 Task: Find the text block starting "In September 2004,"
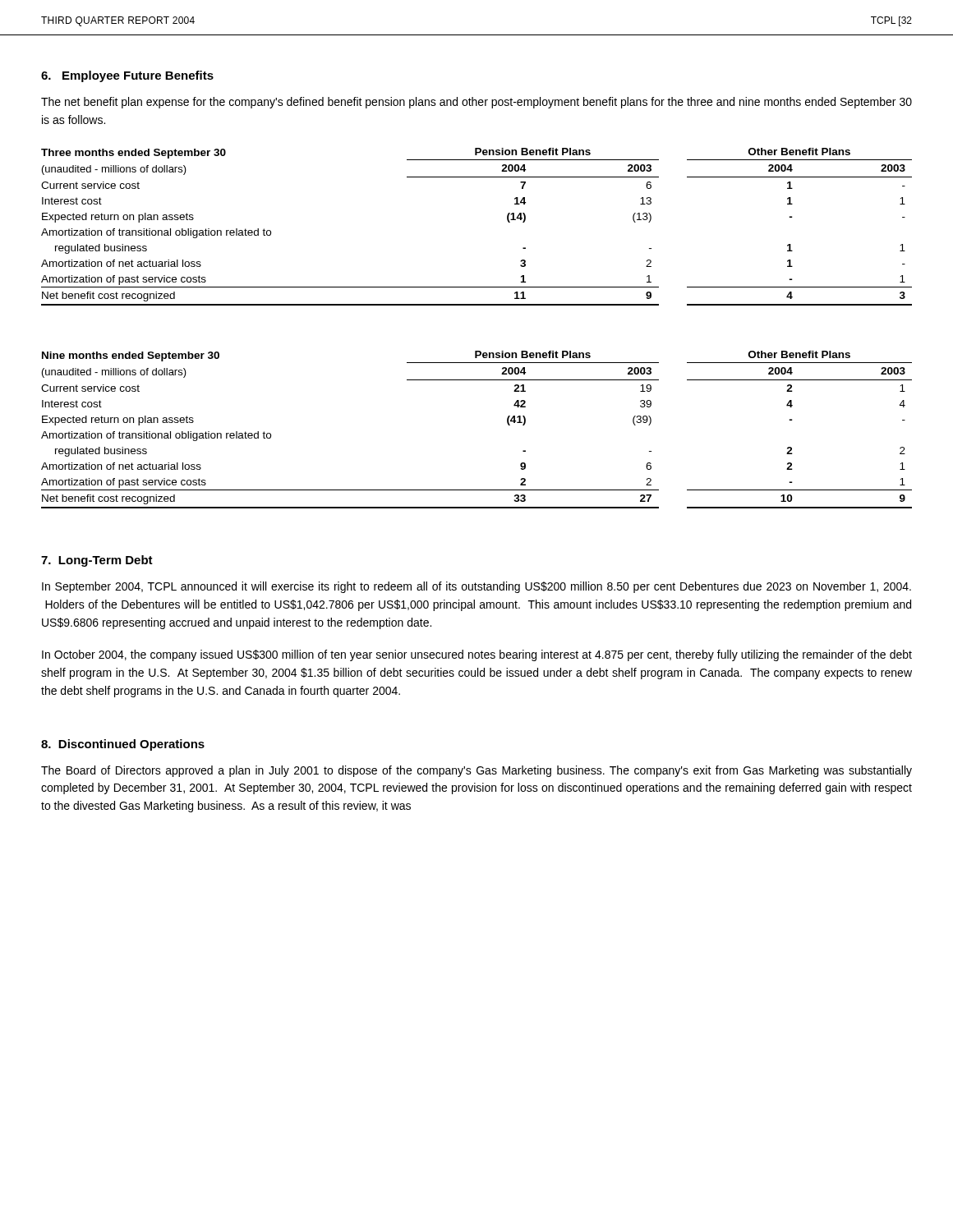coord(476,605)
